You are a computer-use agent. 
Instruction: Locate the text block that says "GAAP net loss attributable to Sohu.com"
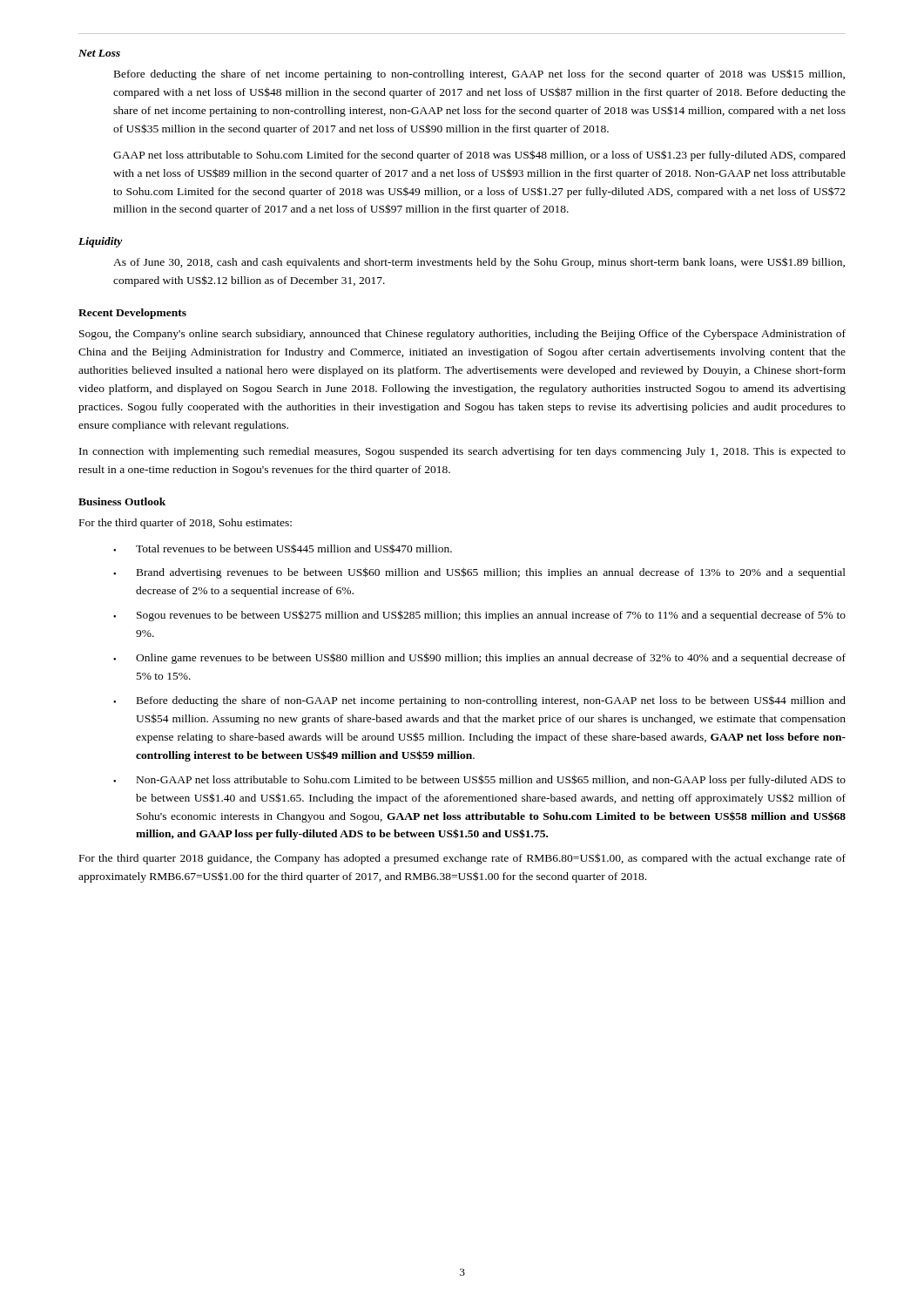coord(479,182)
